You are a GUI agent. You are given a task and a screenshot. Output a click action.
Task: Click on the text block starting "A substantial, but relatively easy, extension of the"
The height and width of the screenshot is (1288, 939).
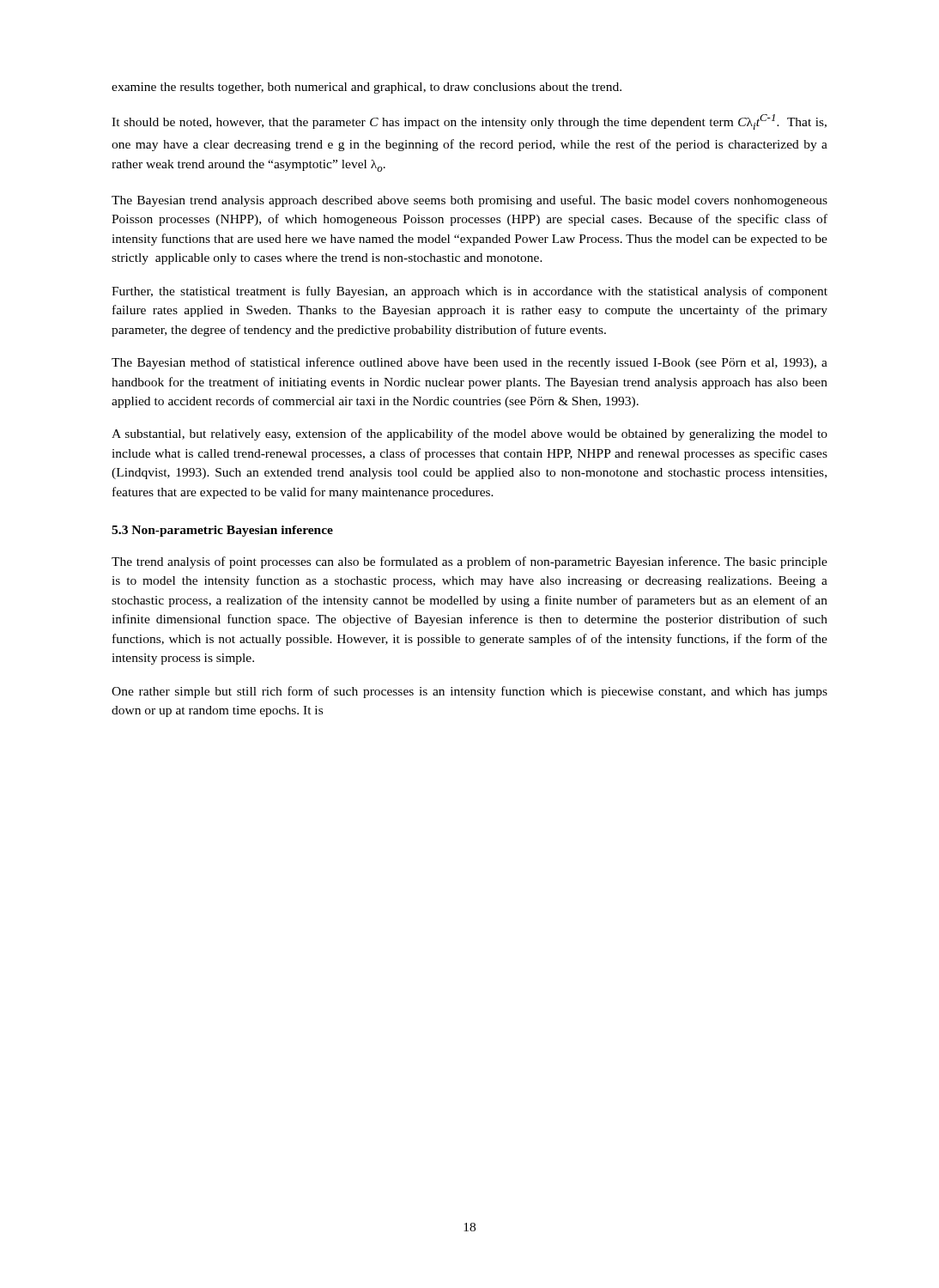pyautogui.click(x=470, y=463)
